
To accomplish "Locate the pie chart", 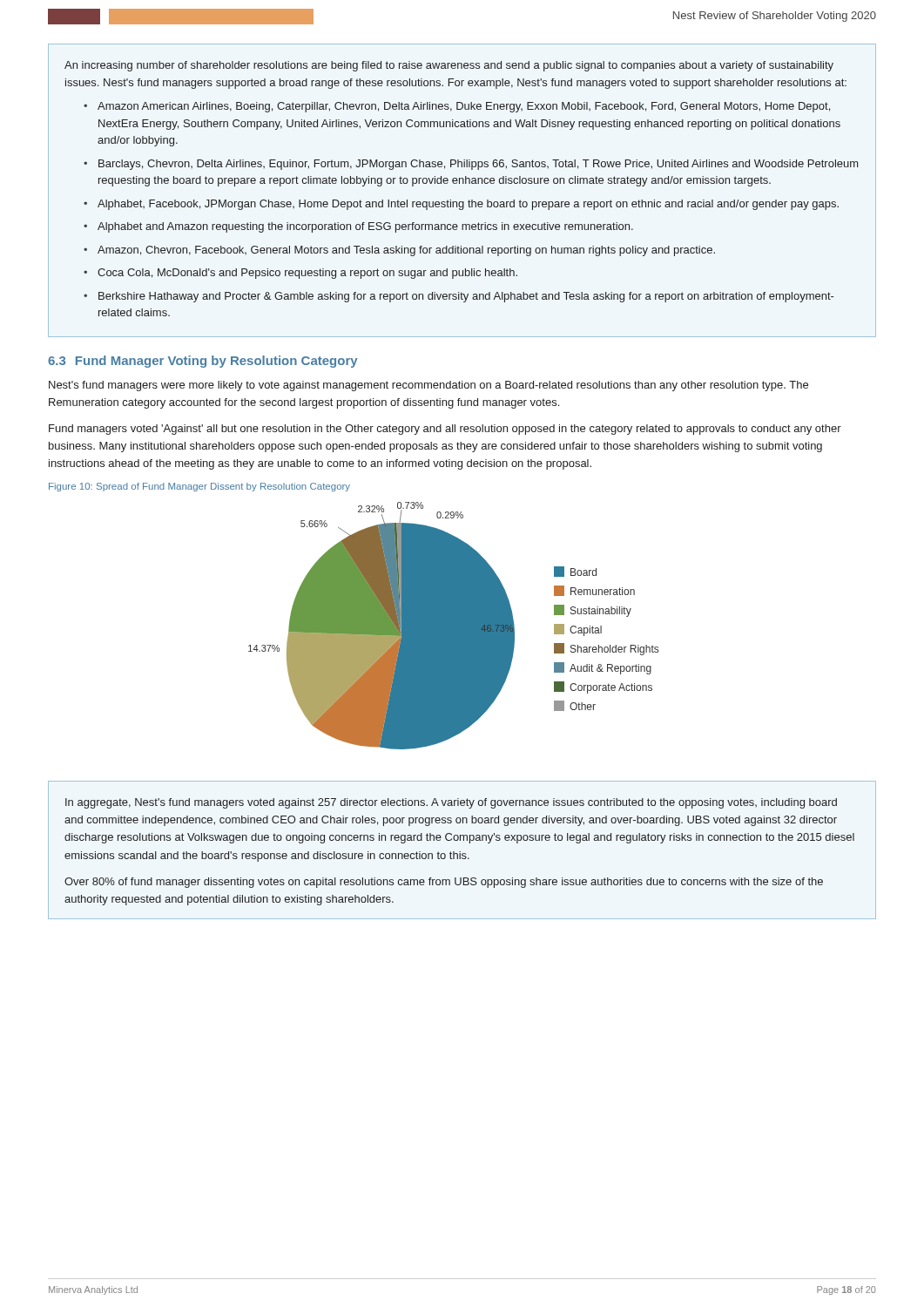I will (462, 632).
